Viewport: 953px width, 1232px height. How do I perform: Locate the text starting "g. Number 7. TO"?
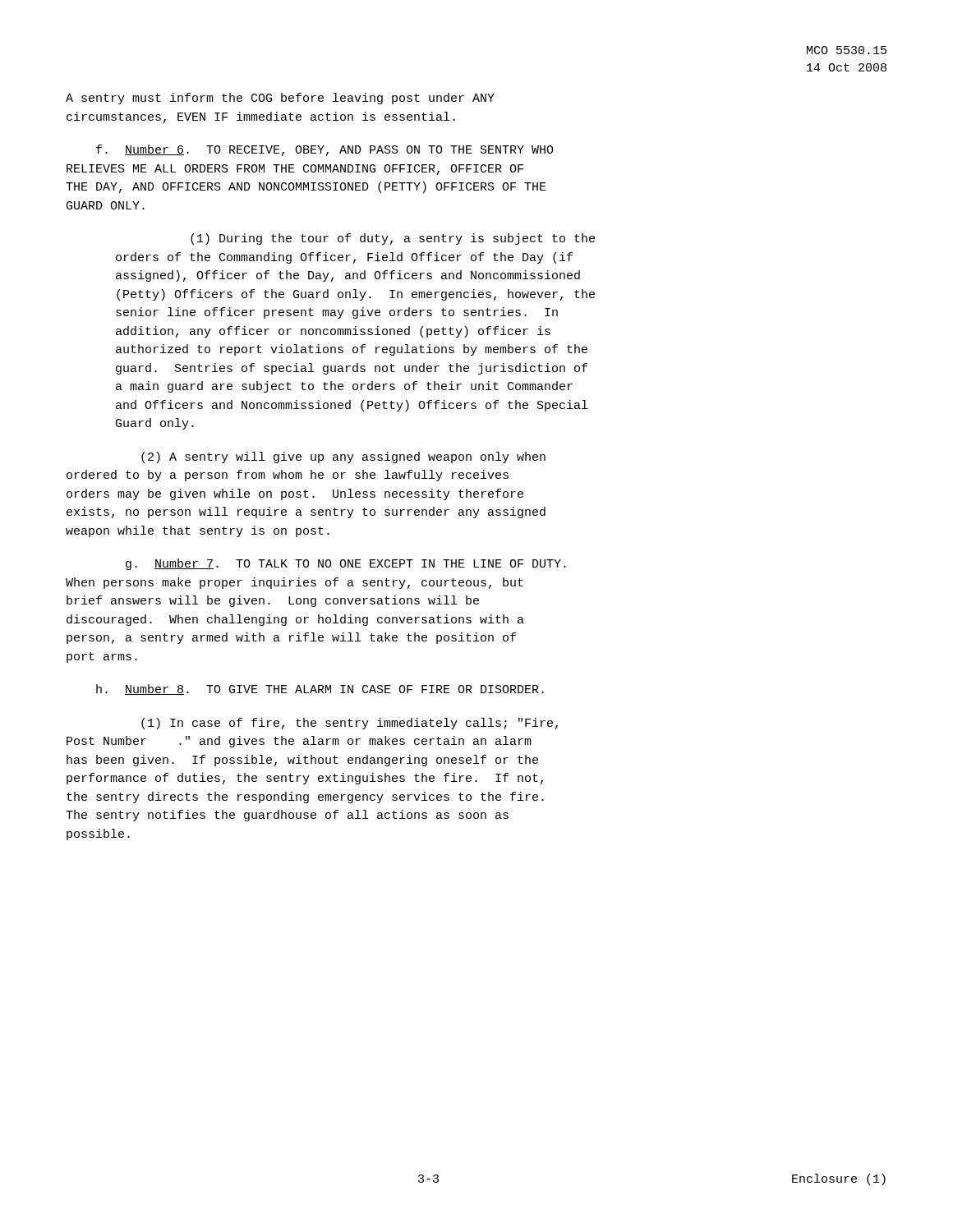click(x=317, y=611)
